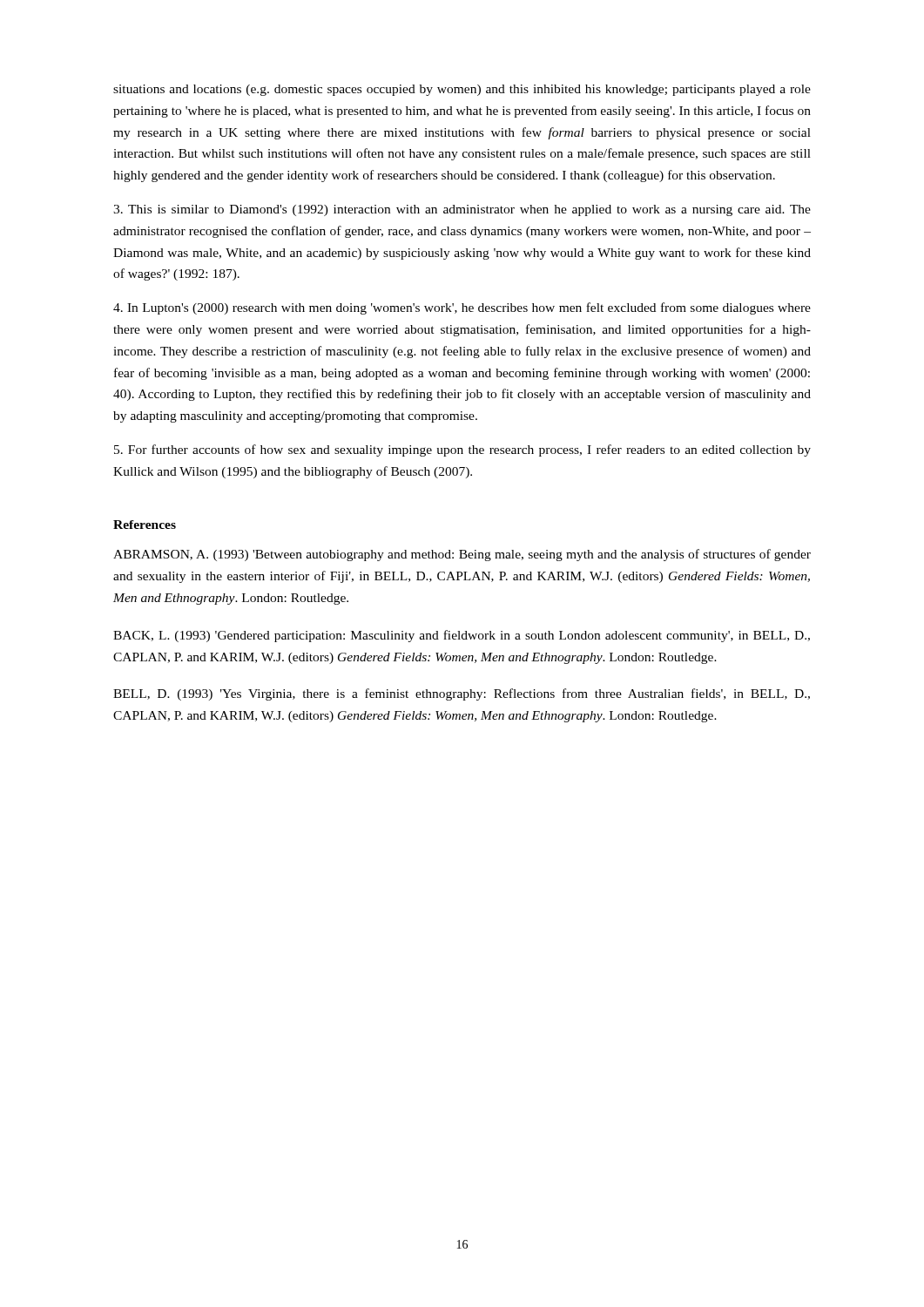Image resolution: width=924 pixels, height=1307 pixels.
Task: Point to the block starting "BELL, D. (1993) 'Yes"
Action: click(x=462, y=705)
